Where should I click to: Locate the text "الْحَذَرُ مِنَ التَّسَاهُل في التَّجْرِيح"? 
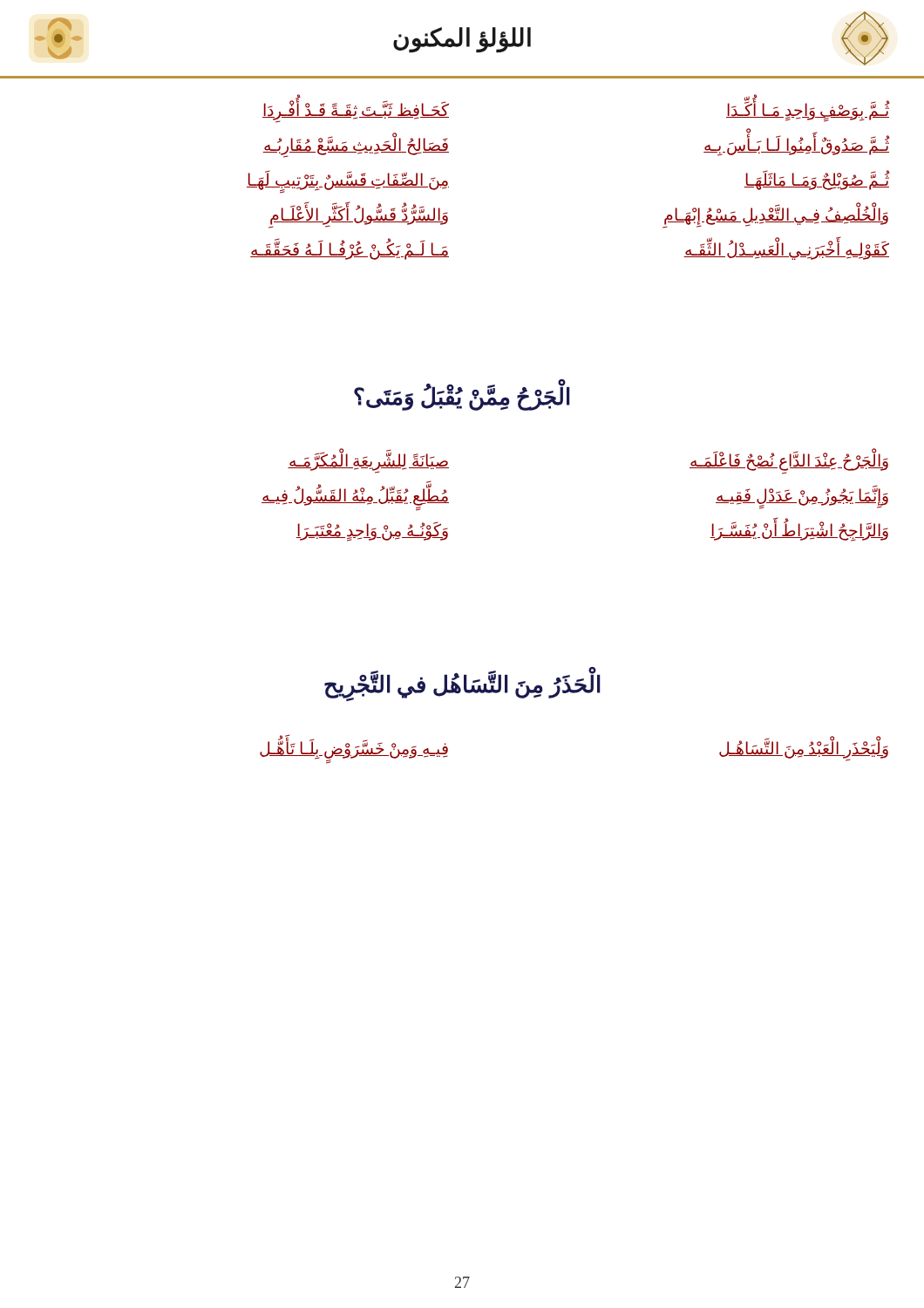point(462,685)
